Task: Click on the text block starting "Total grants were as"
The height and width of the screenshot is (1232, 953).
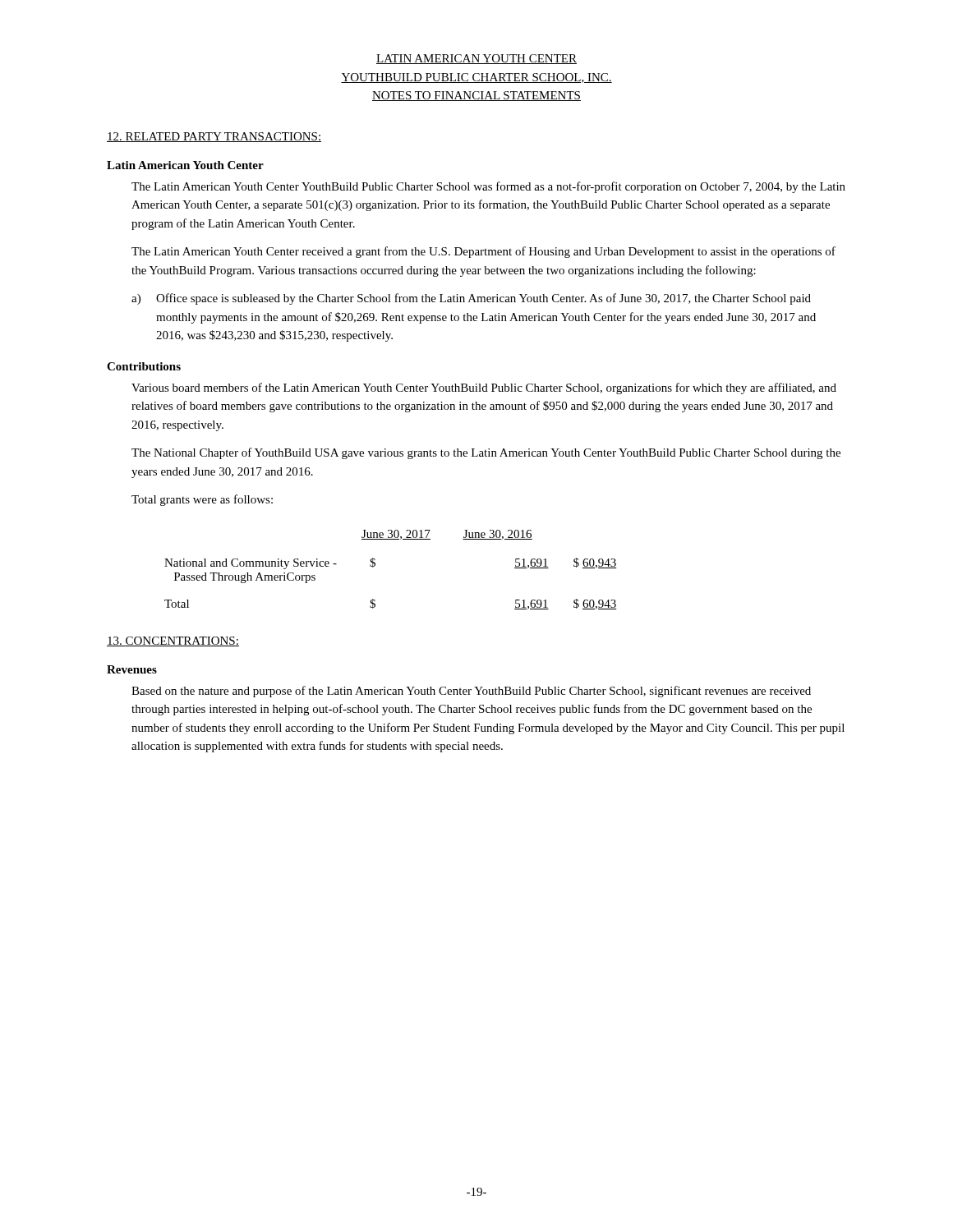Action: 203,499
